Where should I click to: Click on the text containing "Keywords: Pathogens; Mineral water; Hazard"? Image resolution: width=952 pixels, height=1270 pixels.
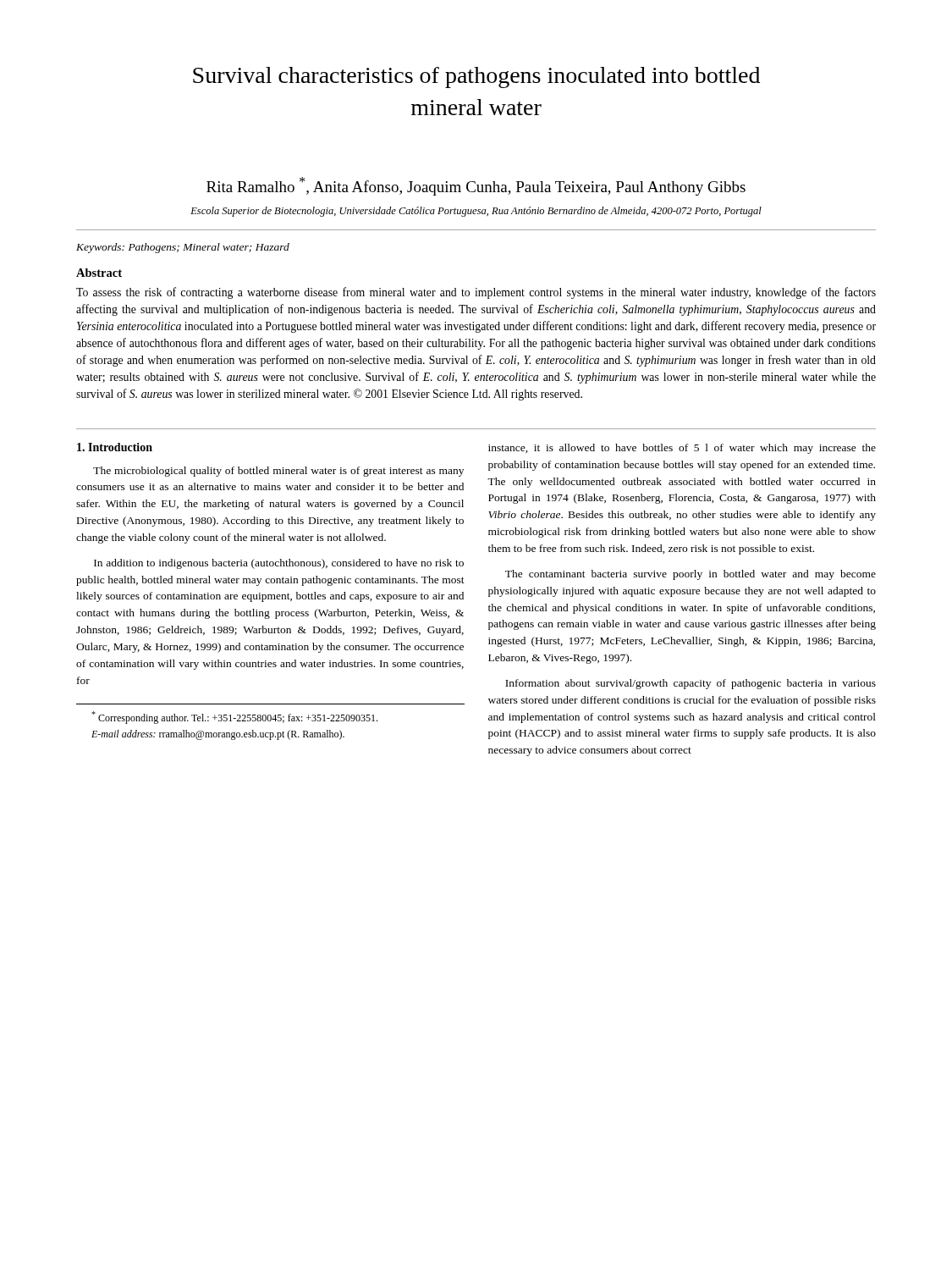click(183, 247)
